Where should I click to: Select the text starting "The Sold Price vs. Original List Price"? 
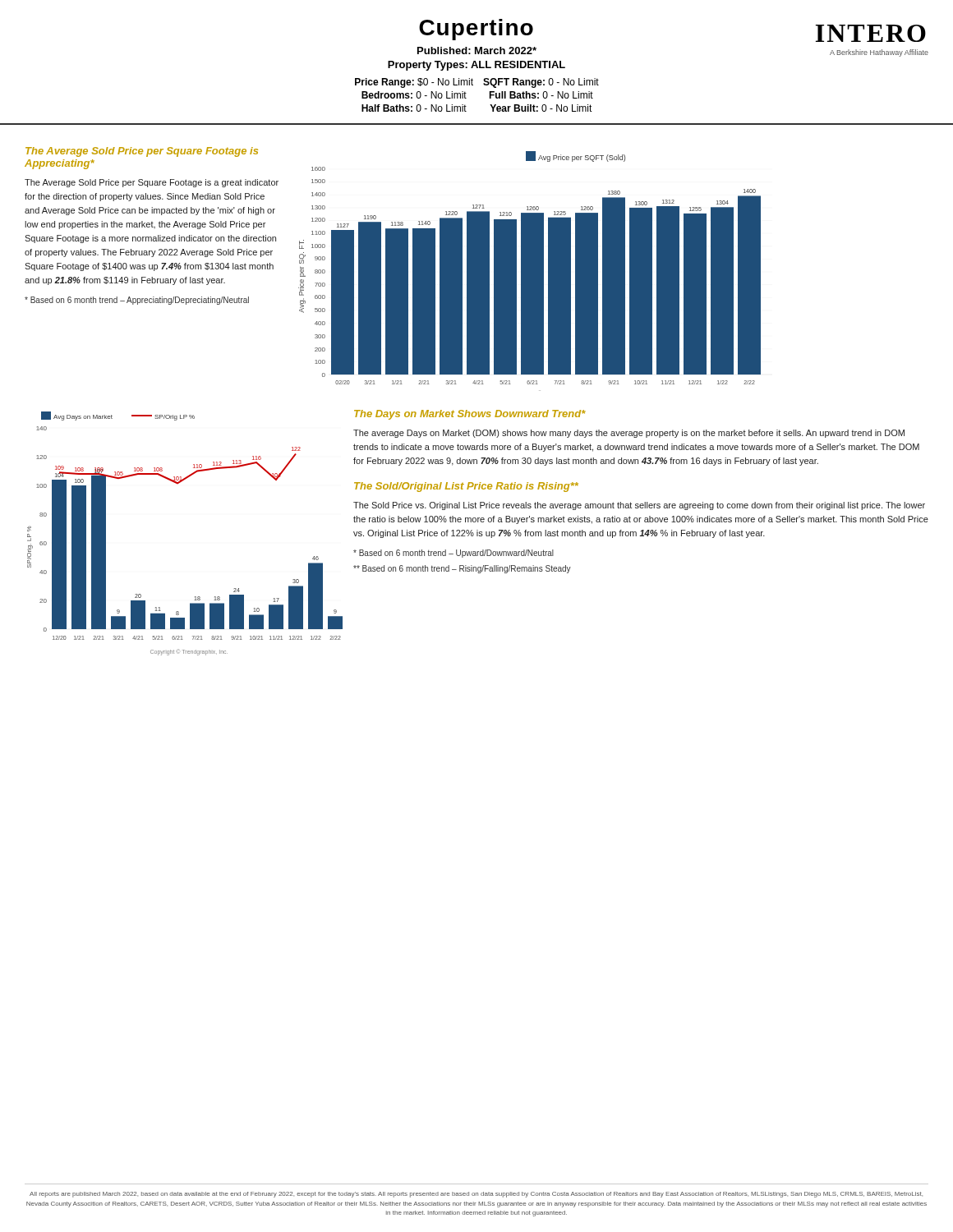[641, 519]
